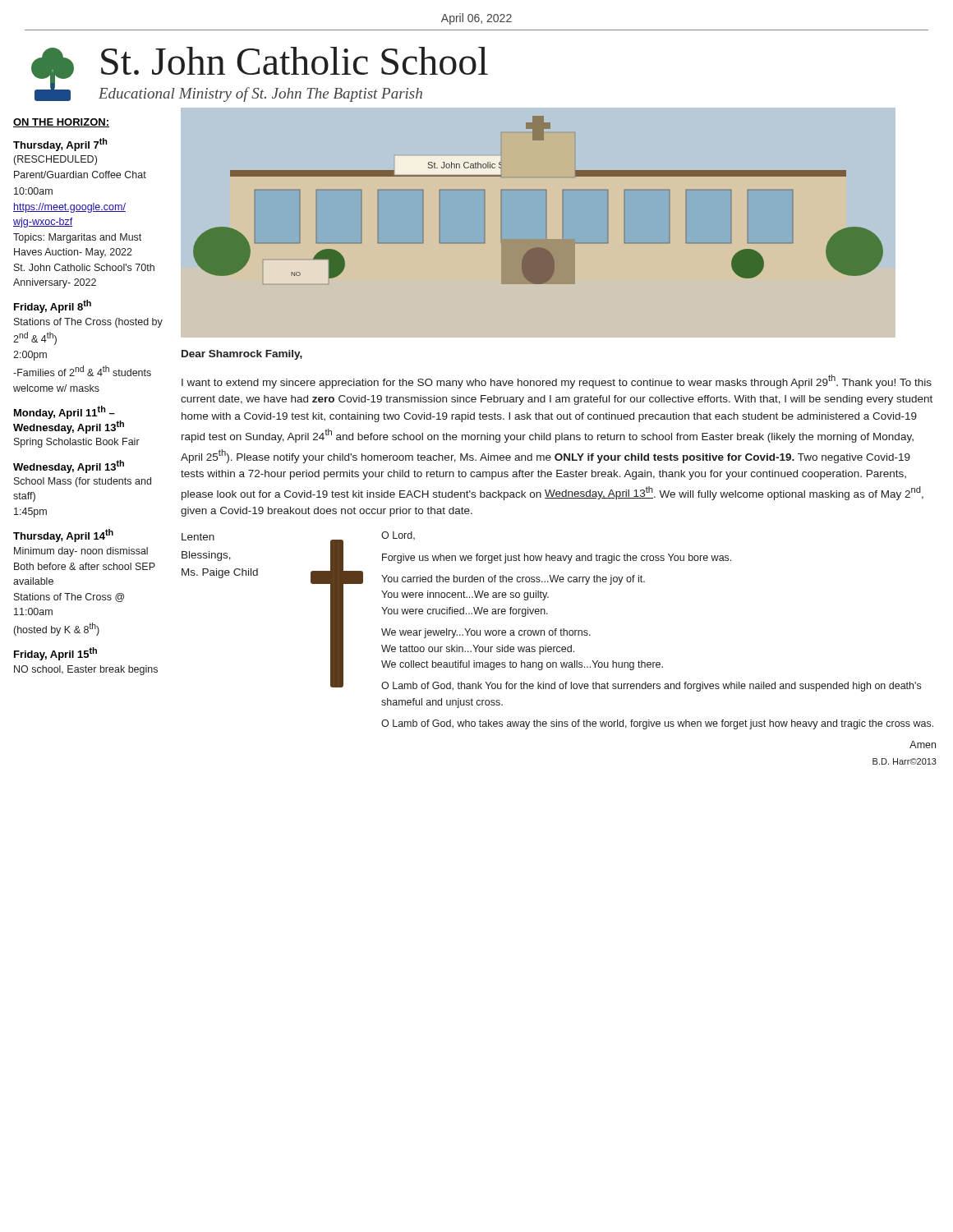Find the region starting "Dear Shamrock Family,"
The width and height of the screenshot is (953, 1232).
[242, 354]
